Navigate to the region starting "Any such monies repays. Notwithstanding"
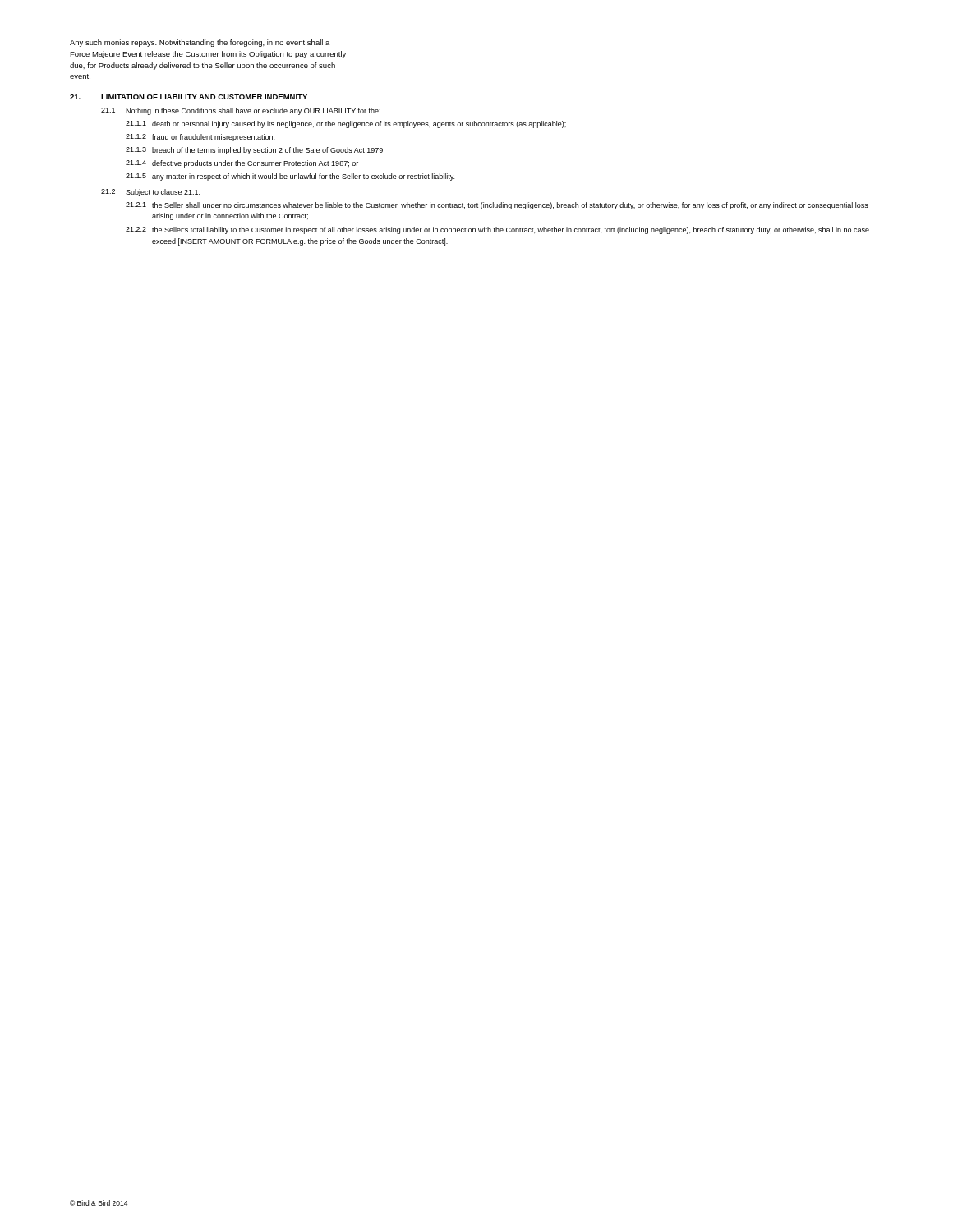The image size is (953, 1232). 208,59
